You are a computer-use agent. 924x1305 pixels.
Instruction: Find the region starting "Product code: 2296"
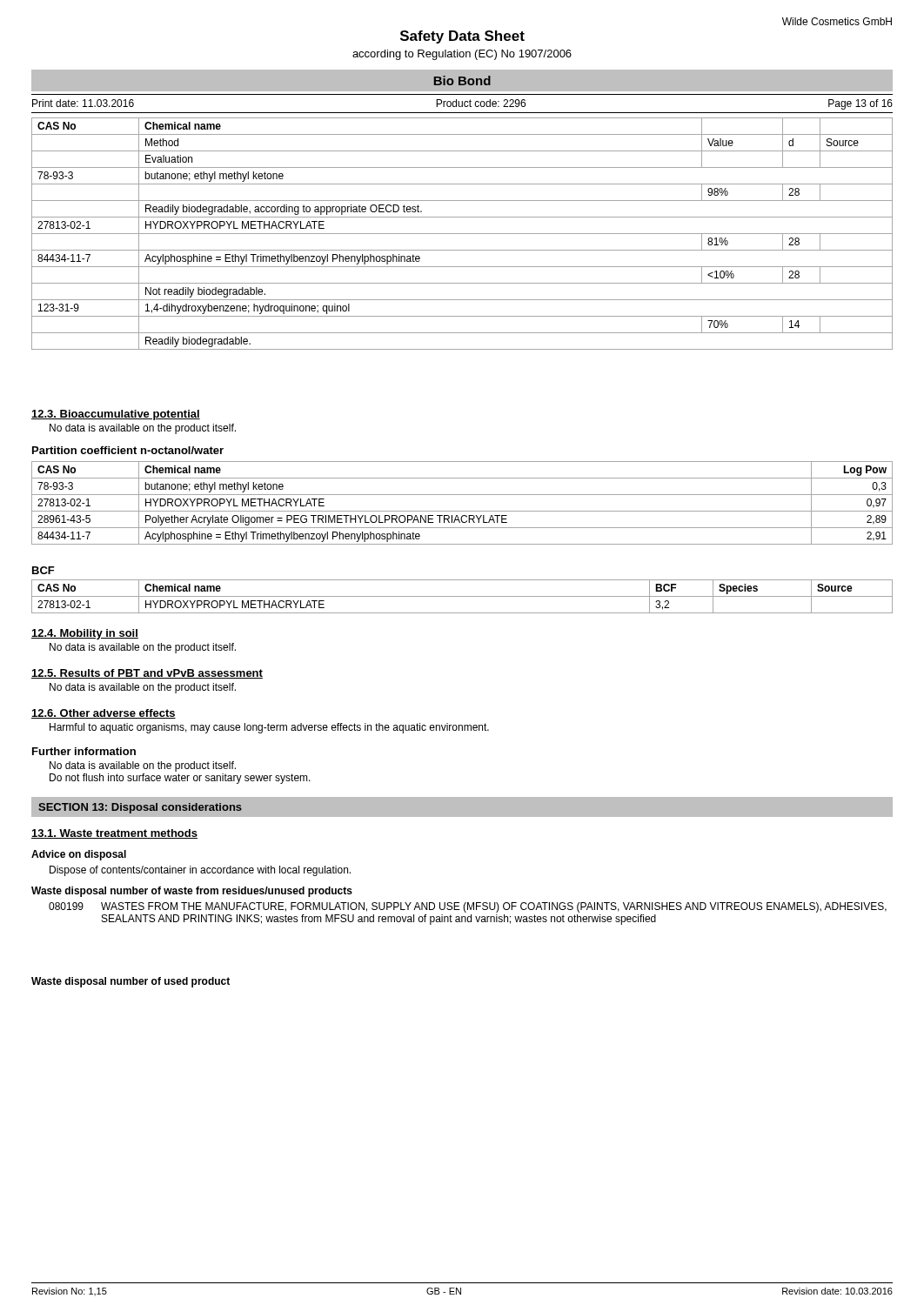[481, 104]
